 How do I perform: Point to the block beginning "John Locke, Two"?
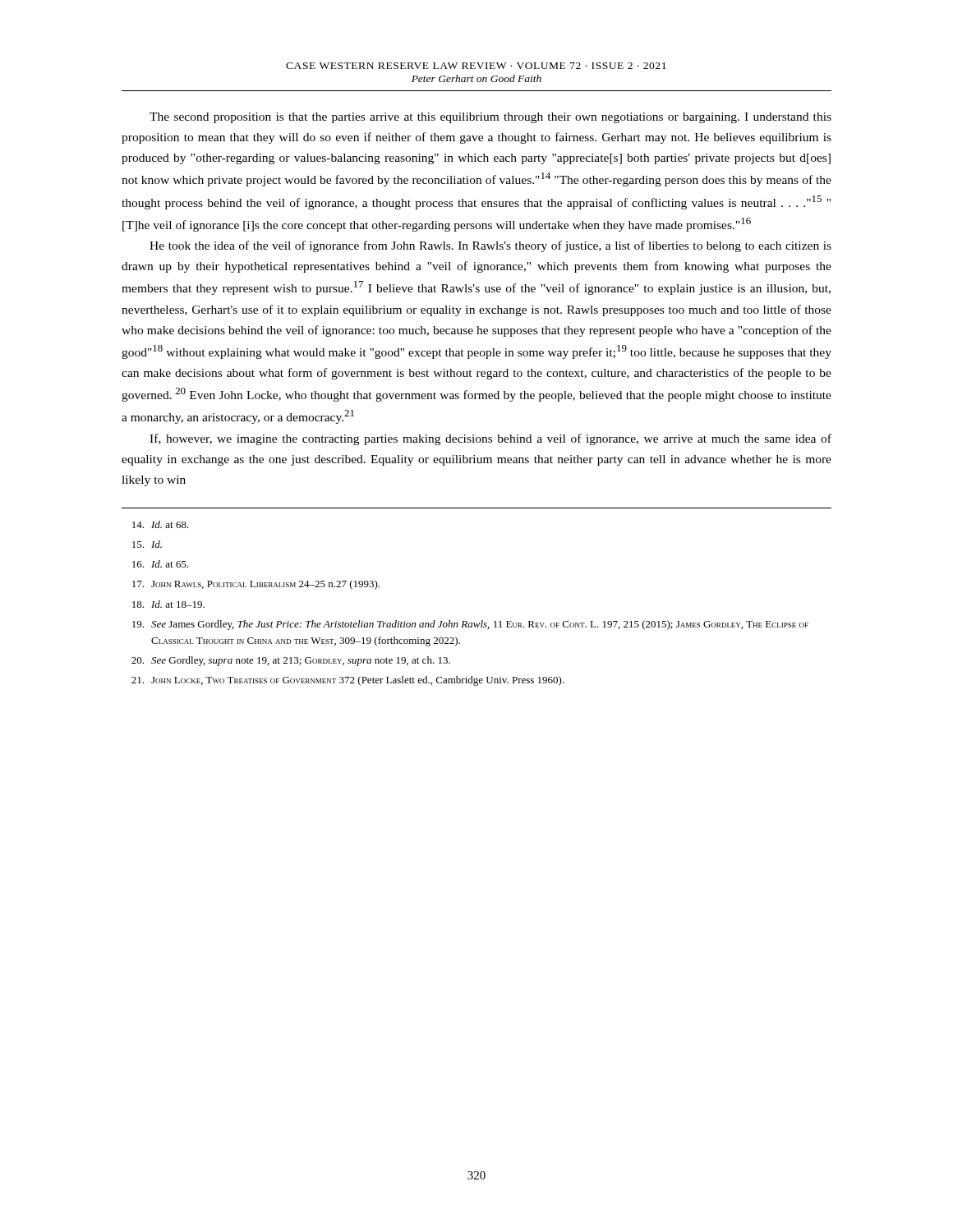476,680
